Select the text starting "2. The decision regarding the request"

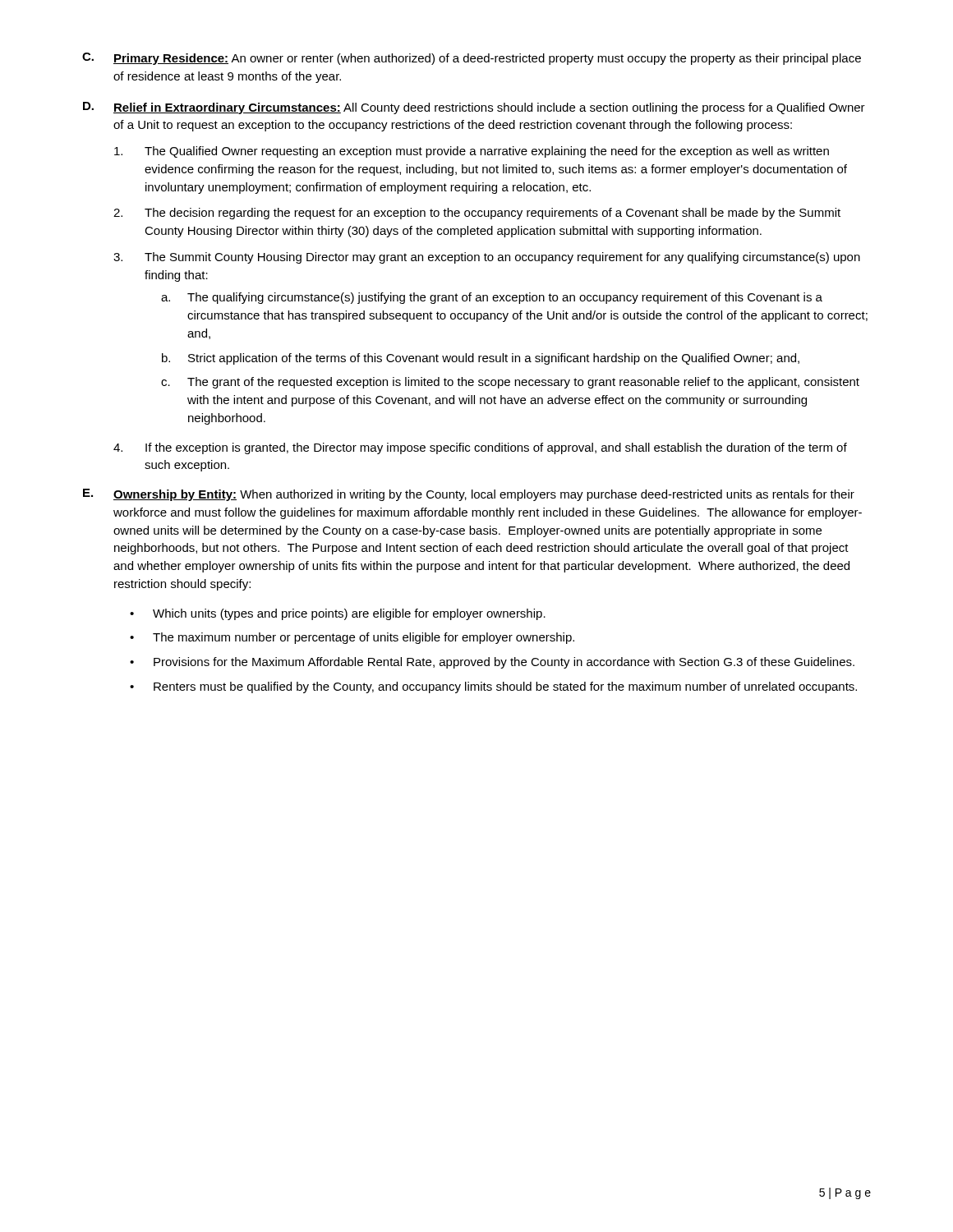pos(492,222)
